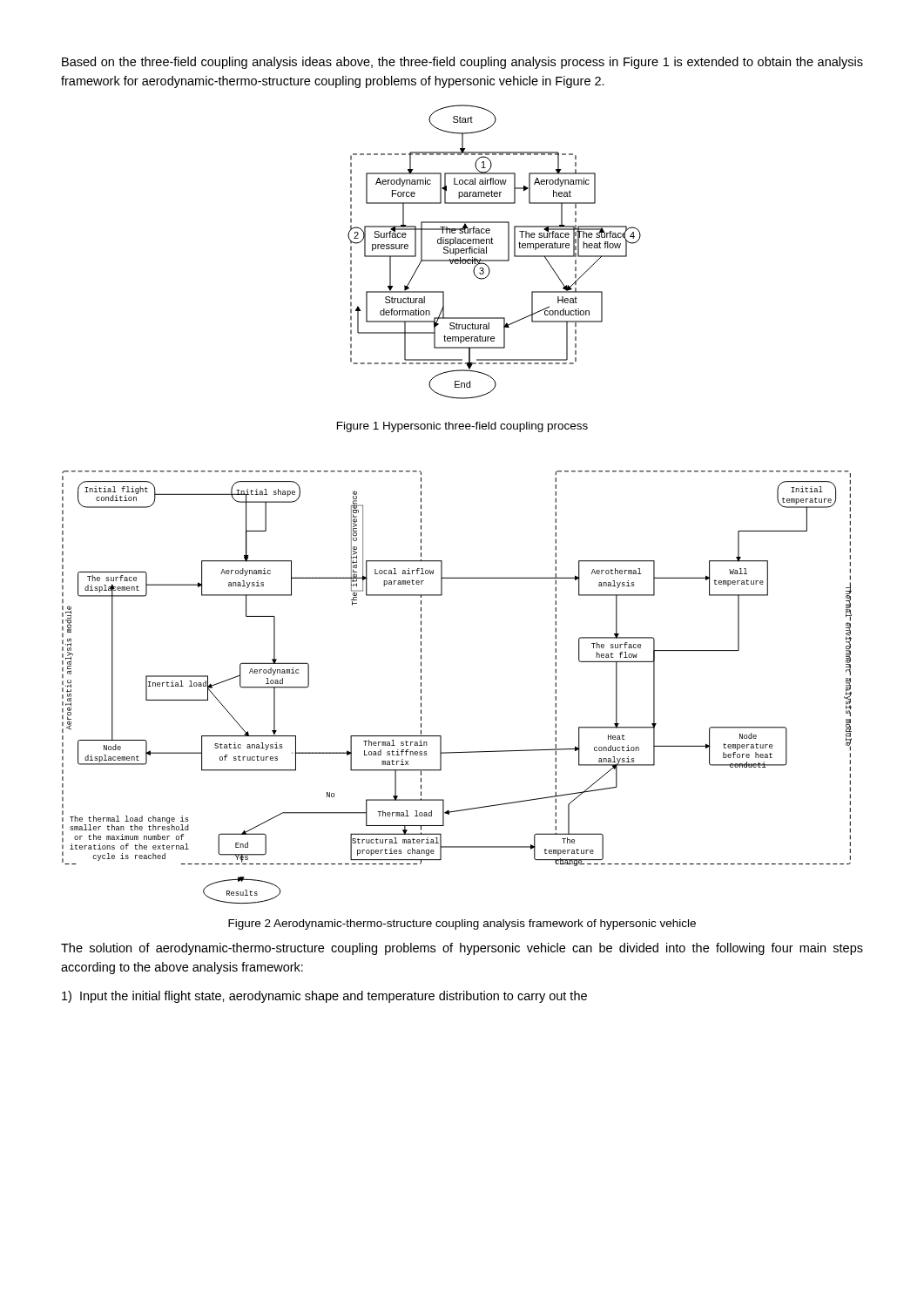Image resolution: width=924 pixels, height=1307 pixels.
Task: Point to the element starting "Based on the three-field"
Action: click(462, 72)
